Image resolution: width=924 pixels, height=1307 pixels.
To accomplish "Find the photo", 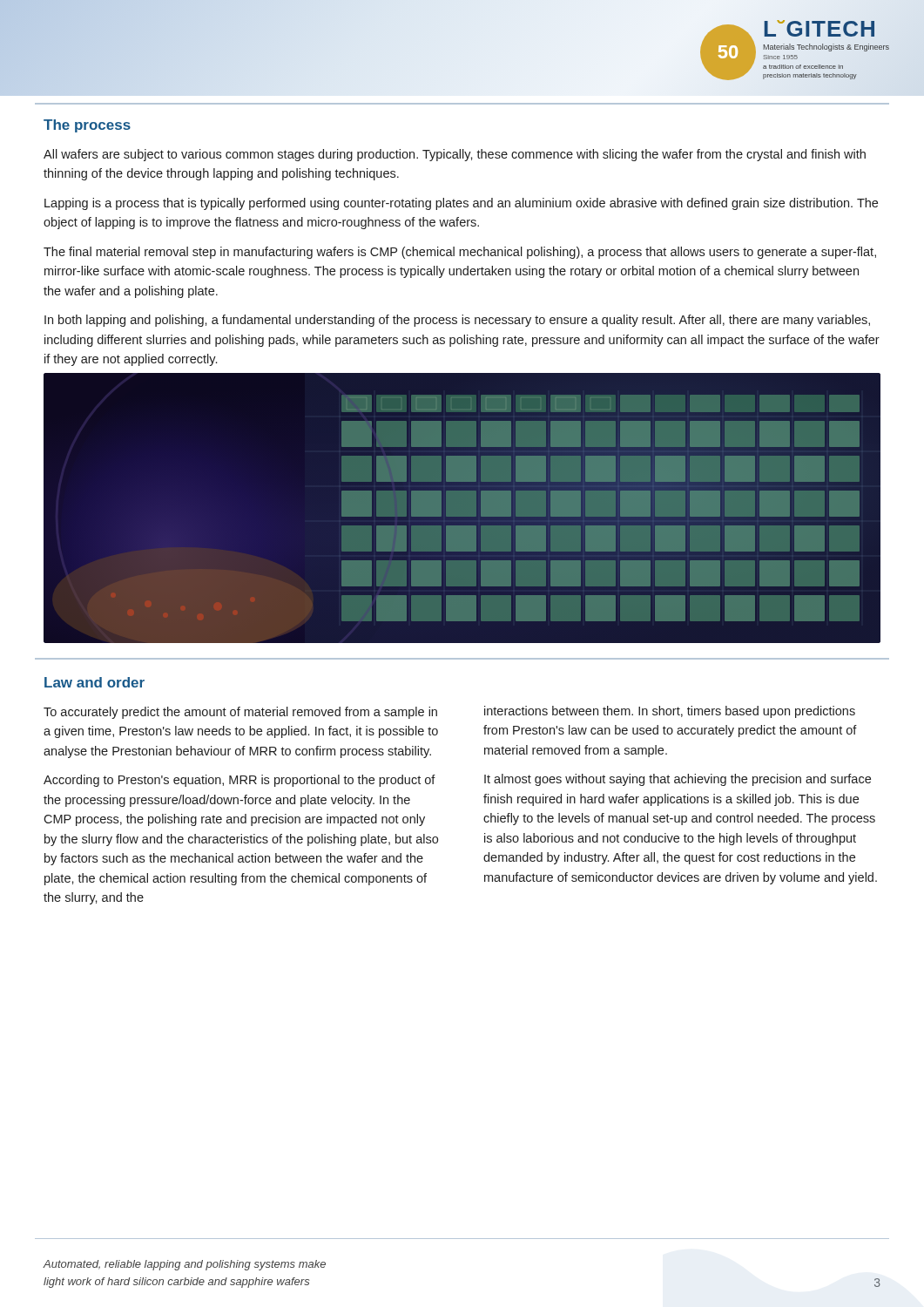I will pyautogui.click(x=462, y=508).
